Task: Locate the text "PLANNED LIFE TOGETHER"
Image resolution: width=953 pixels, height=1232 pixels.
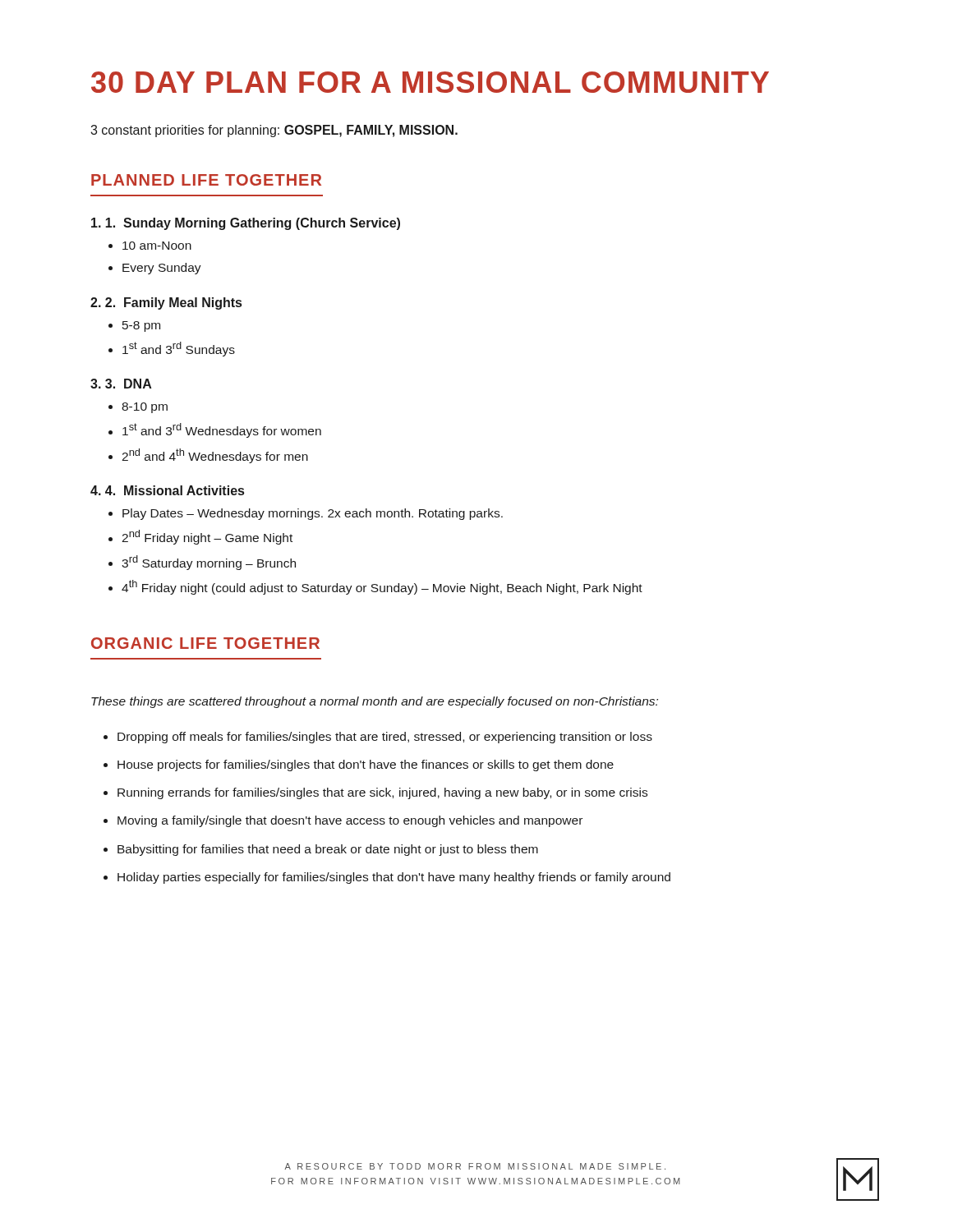Action: 207,184
